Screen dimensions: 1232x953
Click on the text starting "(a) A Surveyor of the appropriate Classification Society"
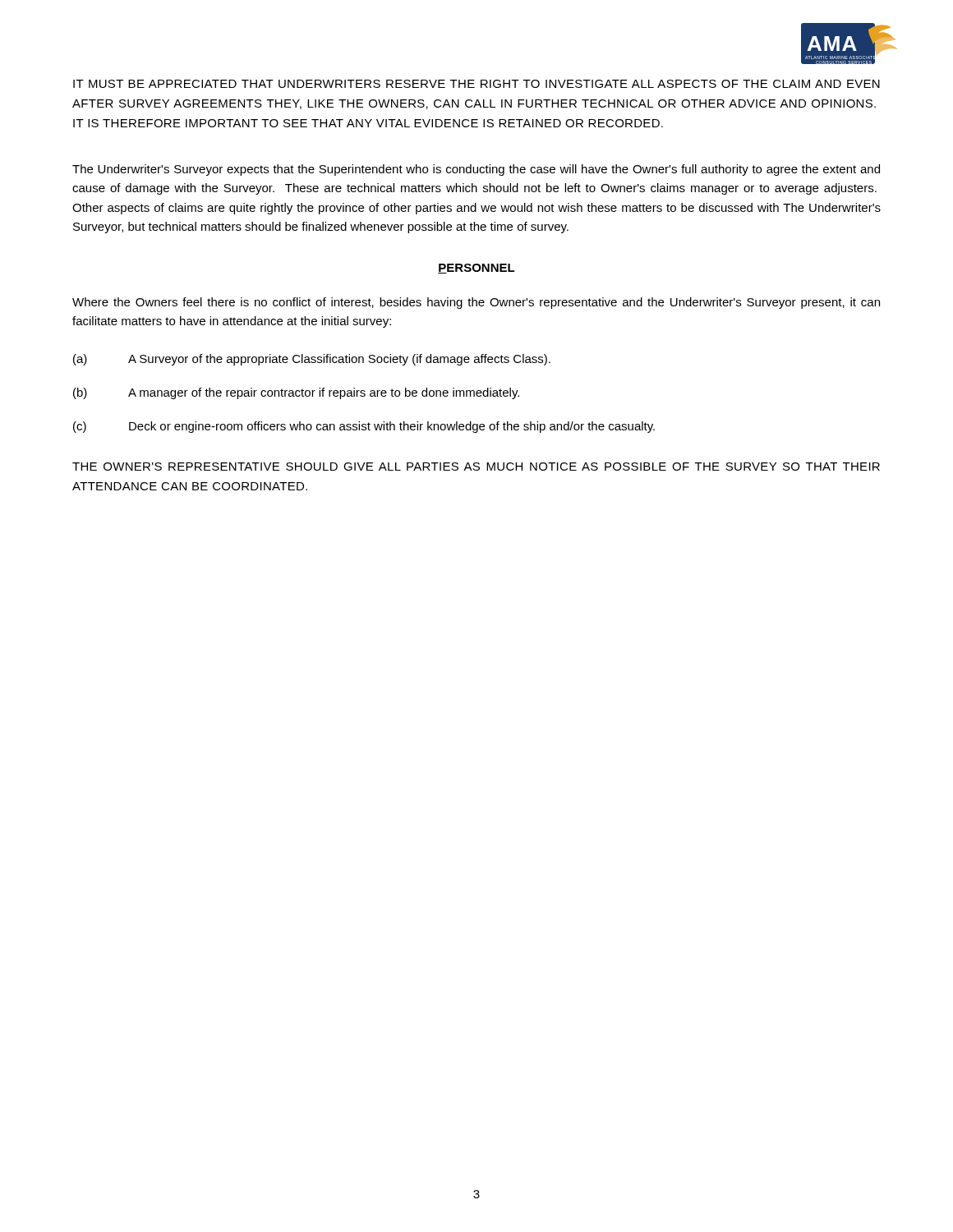click(476, 358)
